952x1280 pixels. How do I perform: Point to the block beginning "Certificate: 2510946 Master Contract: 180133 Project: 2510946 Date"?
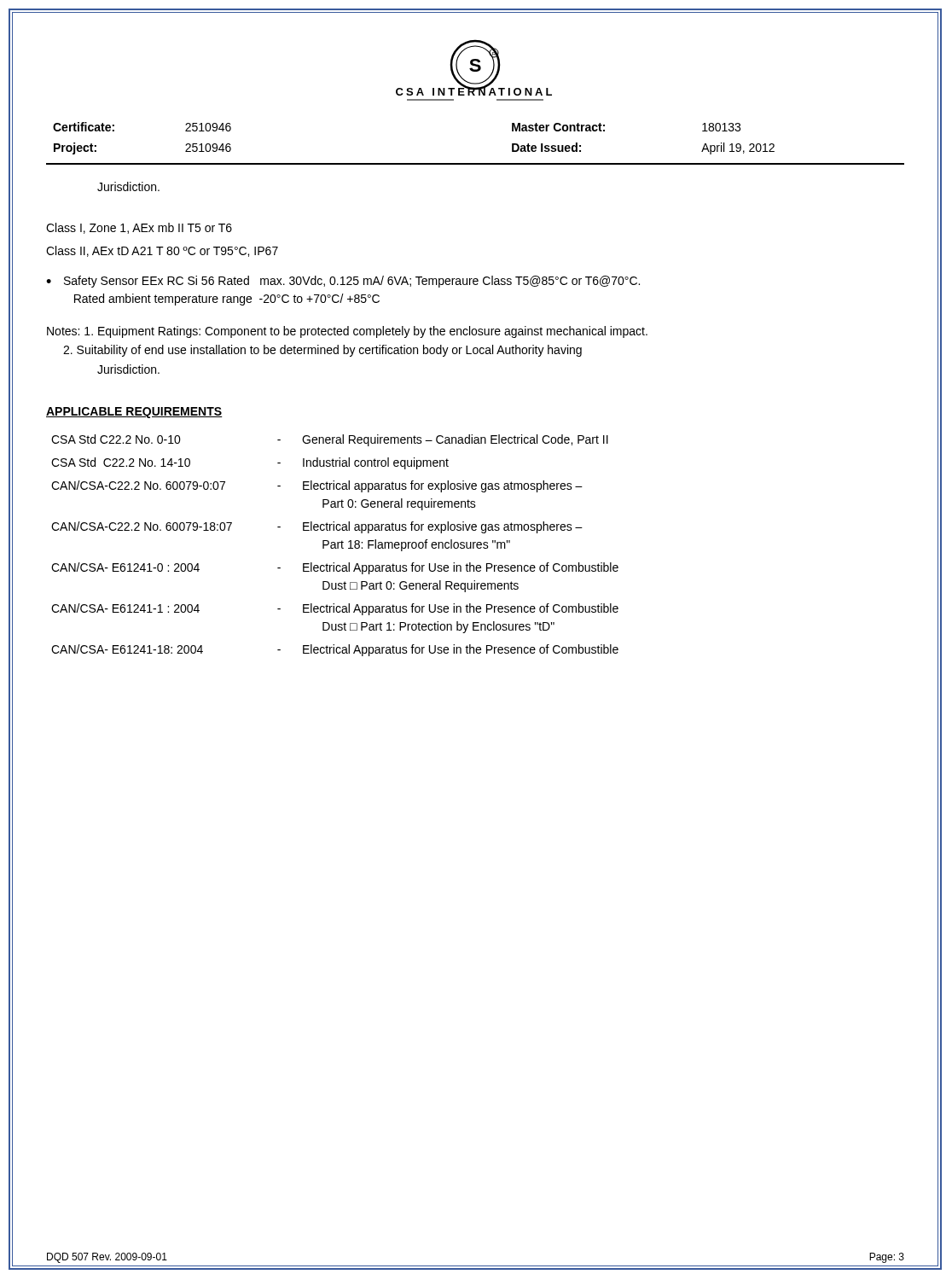click(83, 127)
